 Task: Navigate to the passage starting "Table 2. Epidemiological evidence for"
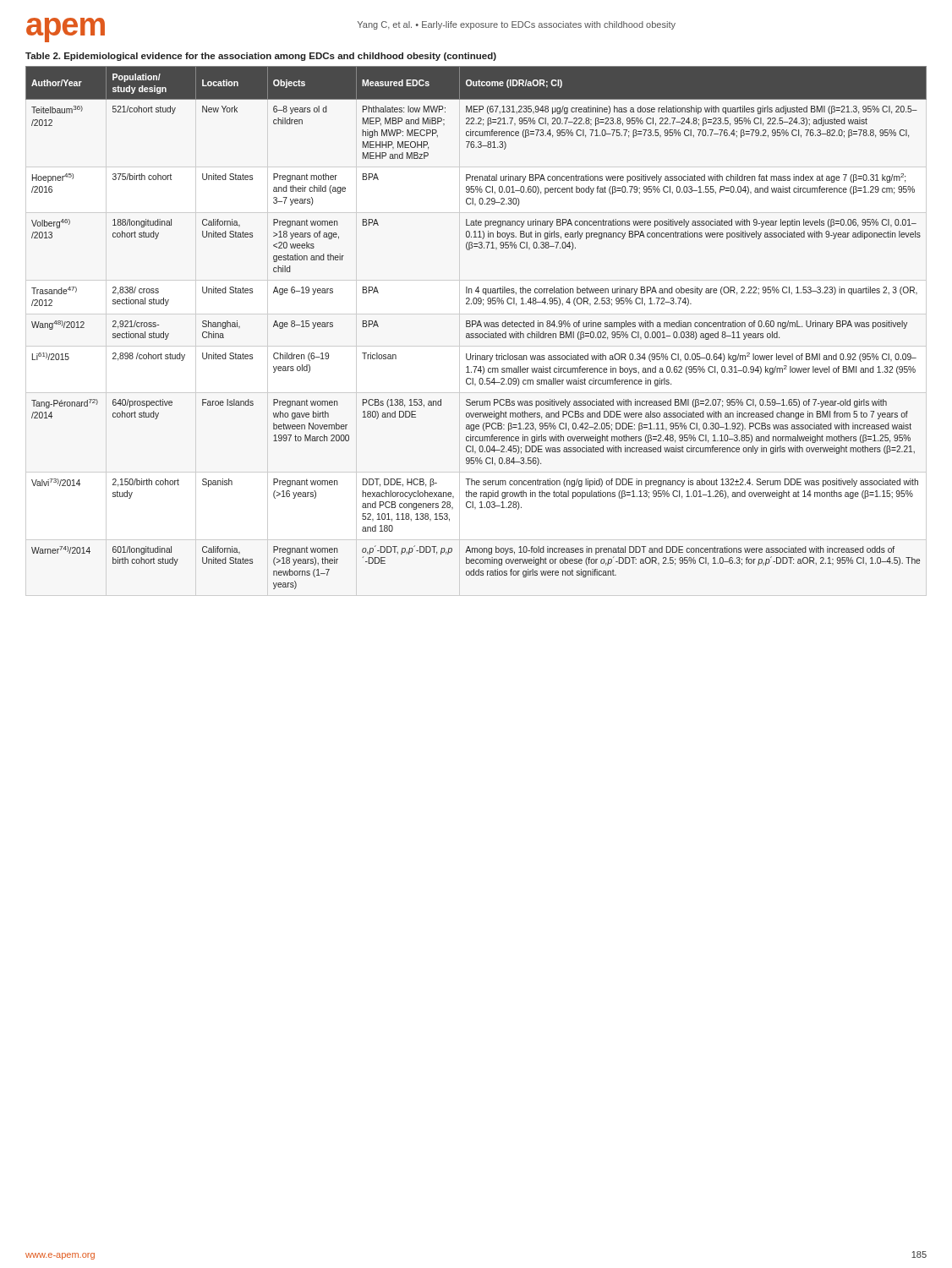pos(261,56)
